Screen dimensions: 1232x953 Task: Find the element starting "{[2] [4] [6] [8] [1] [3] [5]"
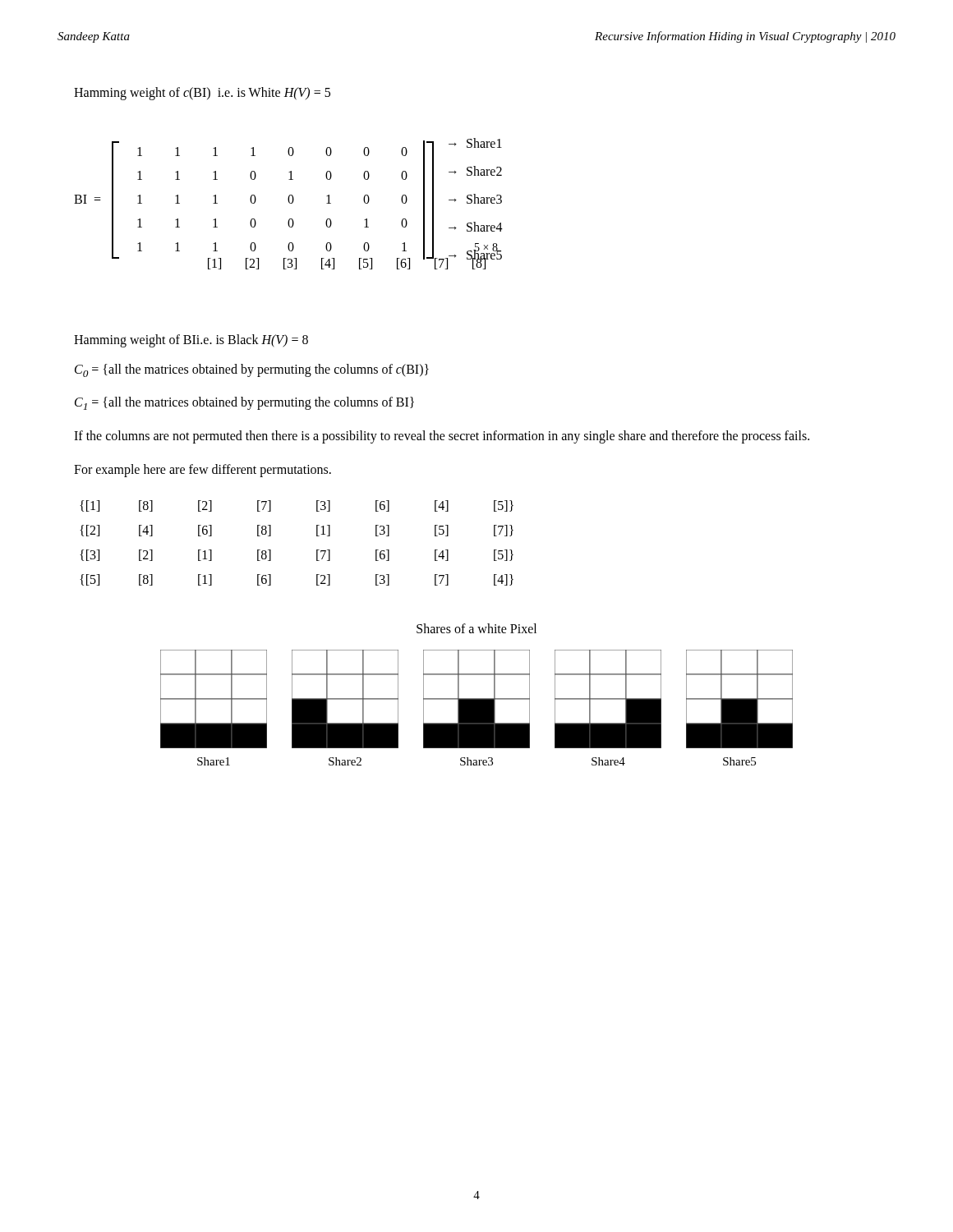[x=311, y=530]
